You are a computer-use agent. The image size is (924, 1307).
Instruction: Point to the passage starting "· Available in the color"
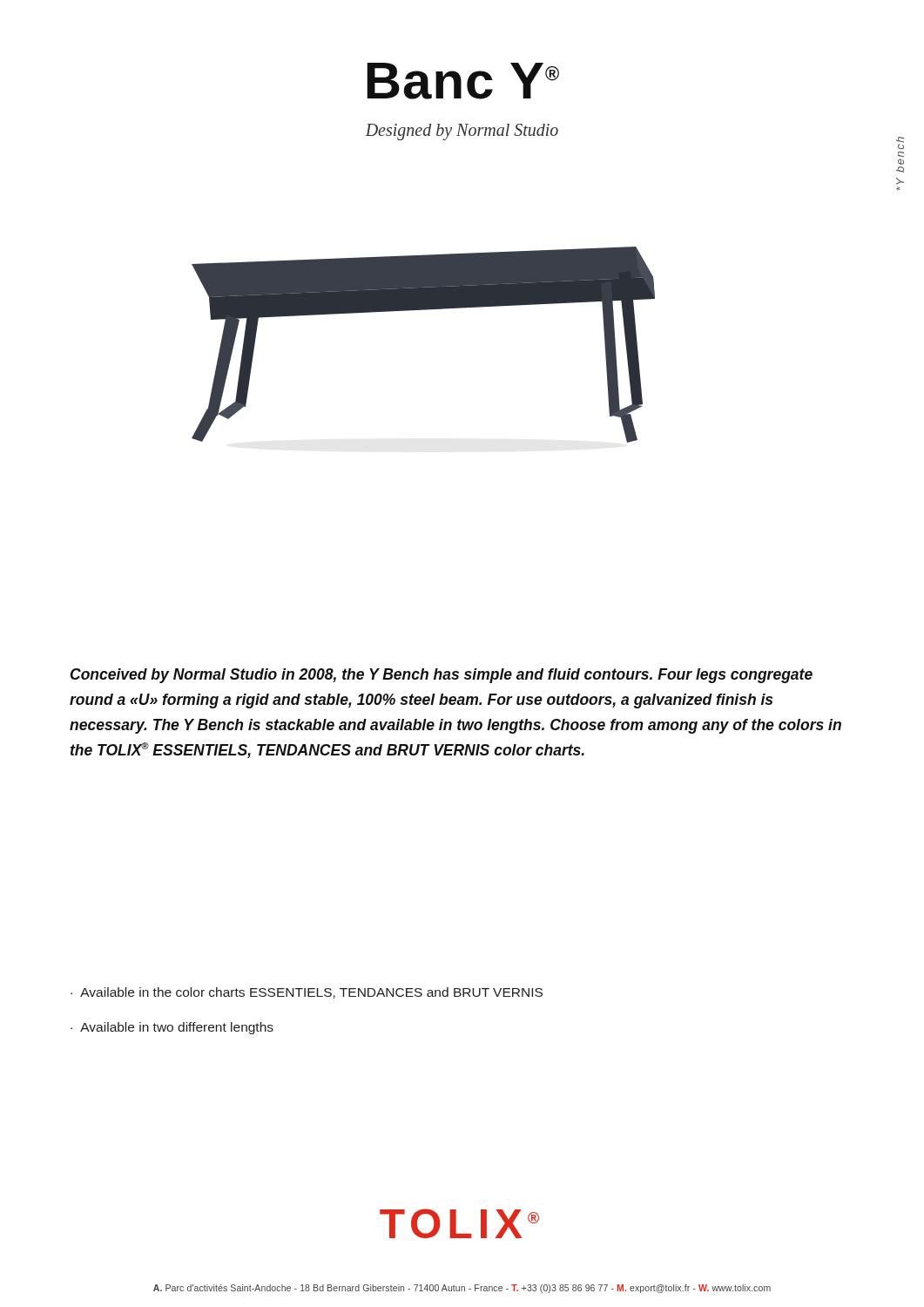(x=306, y=992)
